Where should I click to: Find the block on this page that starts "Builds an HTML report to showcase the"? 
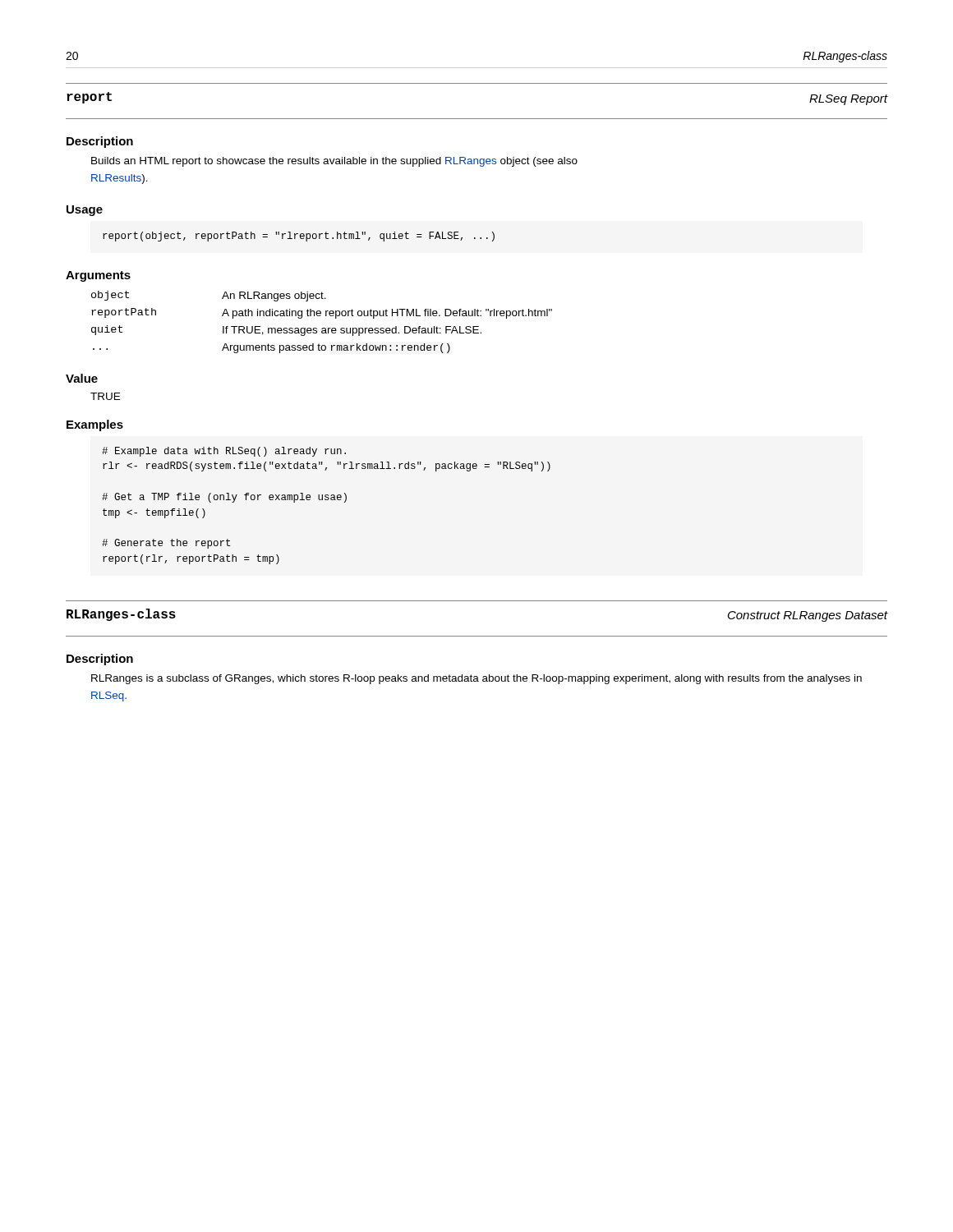click(x=334, y=169)
